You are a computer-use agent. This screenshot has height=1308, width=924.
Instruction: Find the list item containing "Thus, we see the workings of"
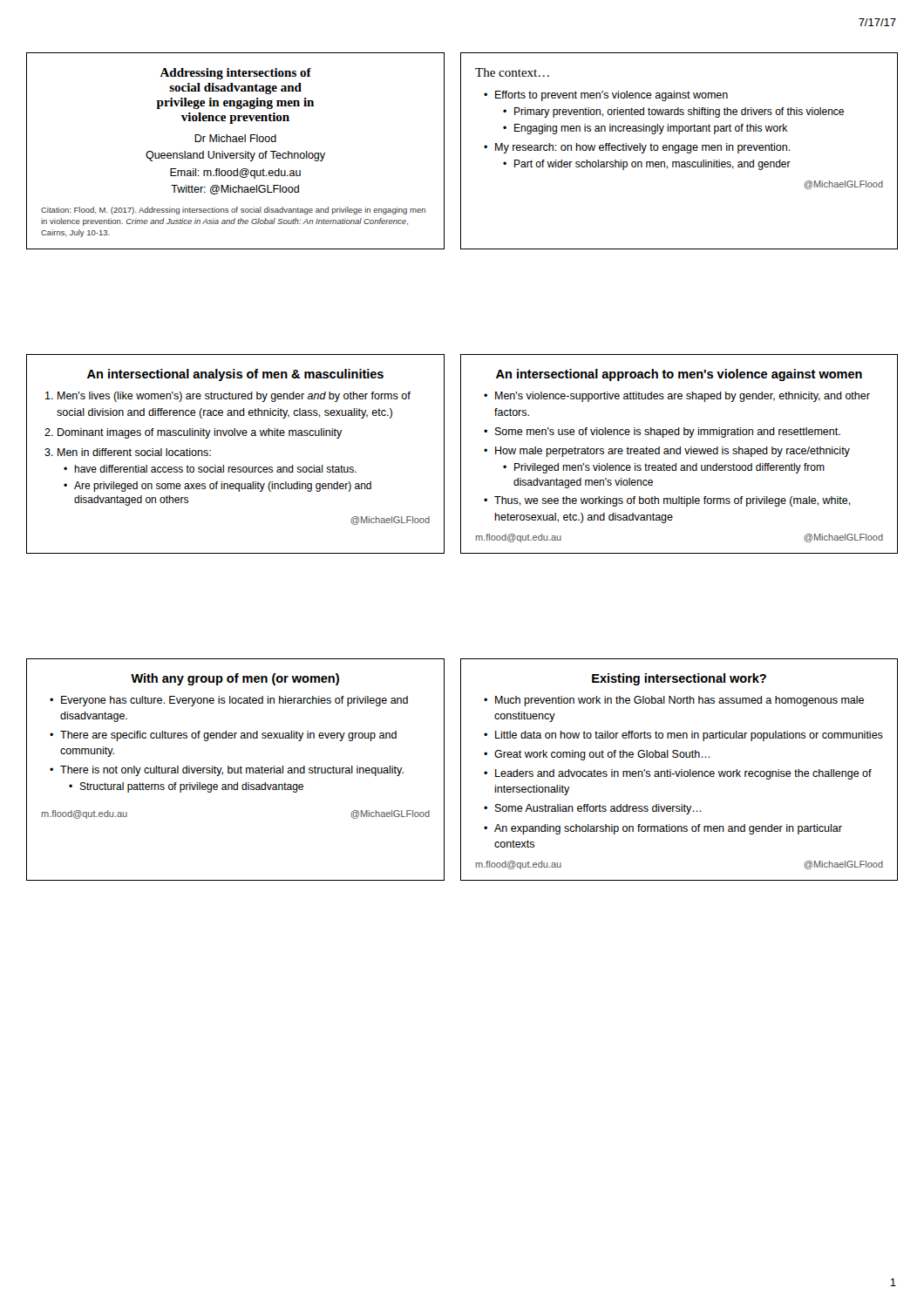[x=673, y=509]
